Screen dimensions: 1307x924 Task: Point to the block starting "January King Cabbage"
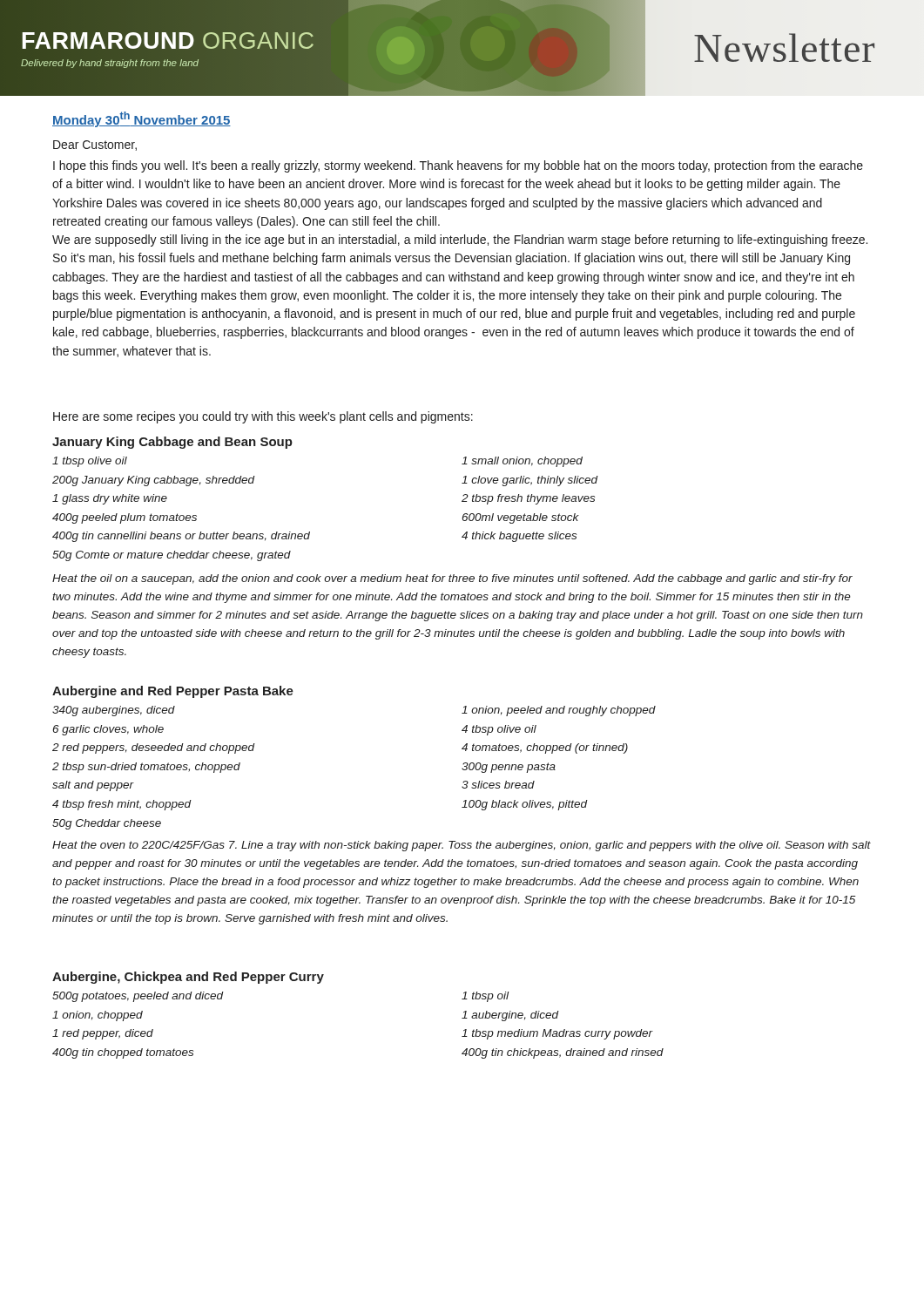pyautogui.click(x=172, y=441)
